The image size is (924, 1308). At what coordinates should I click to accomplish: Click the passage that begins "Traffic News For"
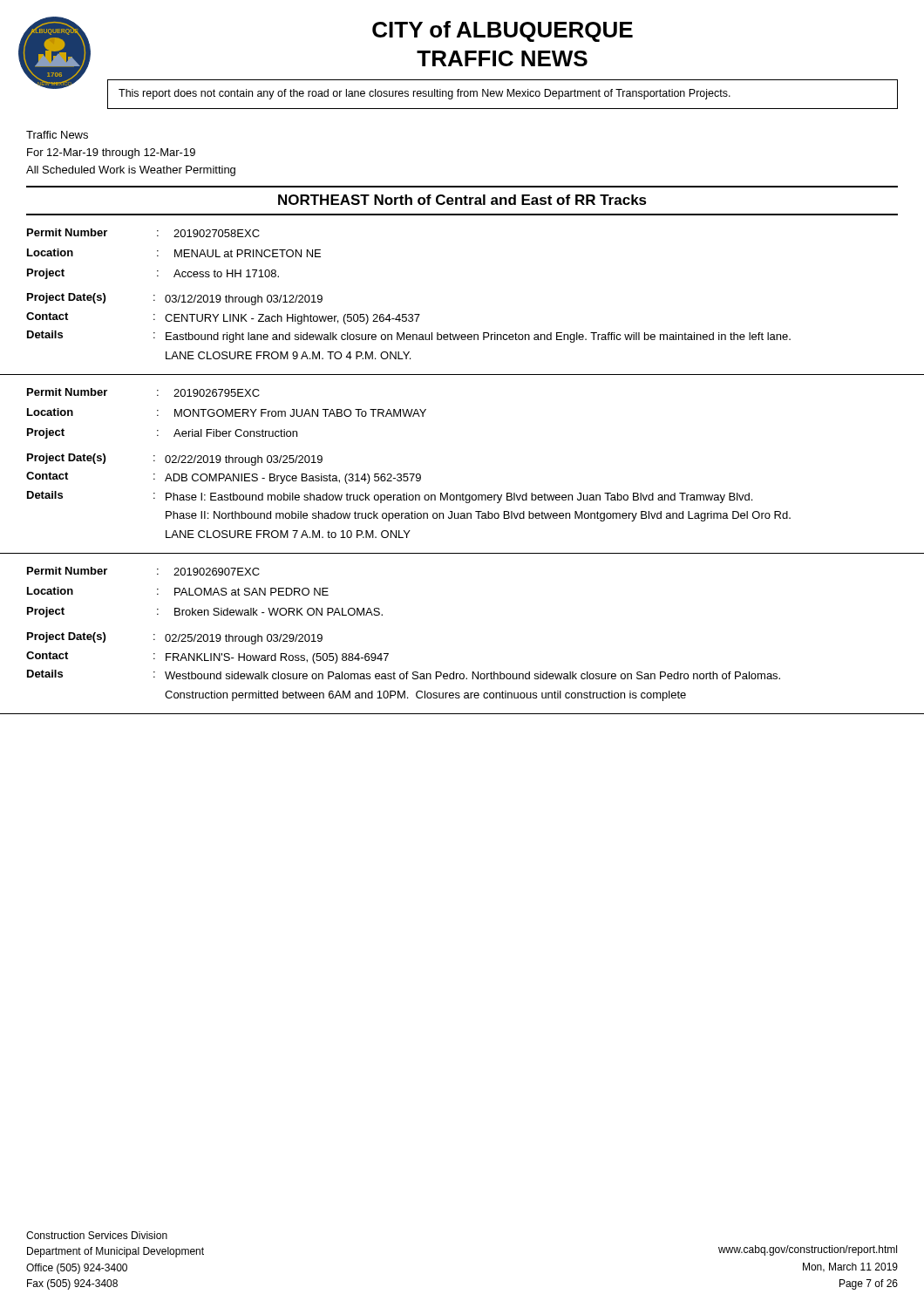[x=131, y=152]
